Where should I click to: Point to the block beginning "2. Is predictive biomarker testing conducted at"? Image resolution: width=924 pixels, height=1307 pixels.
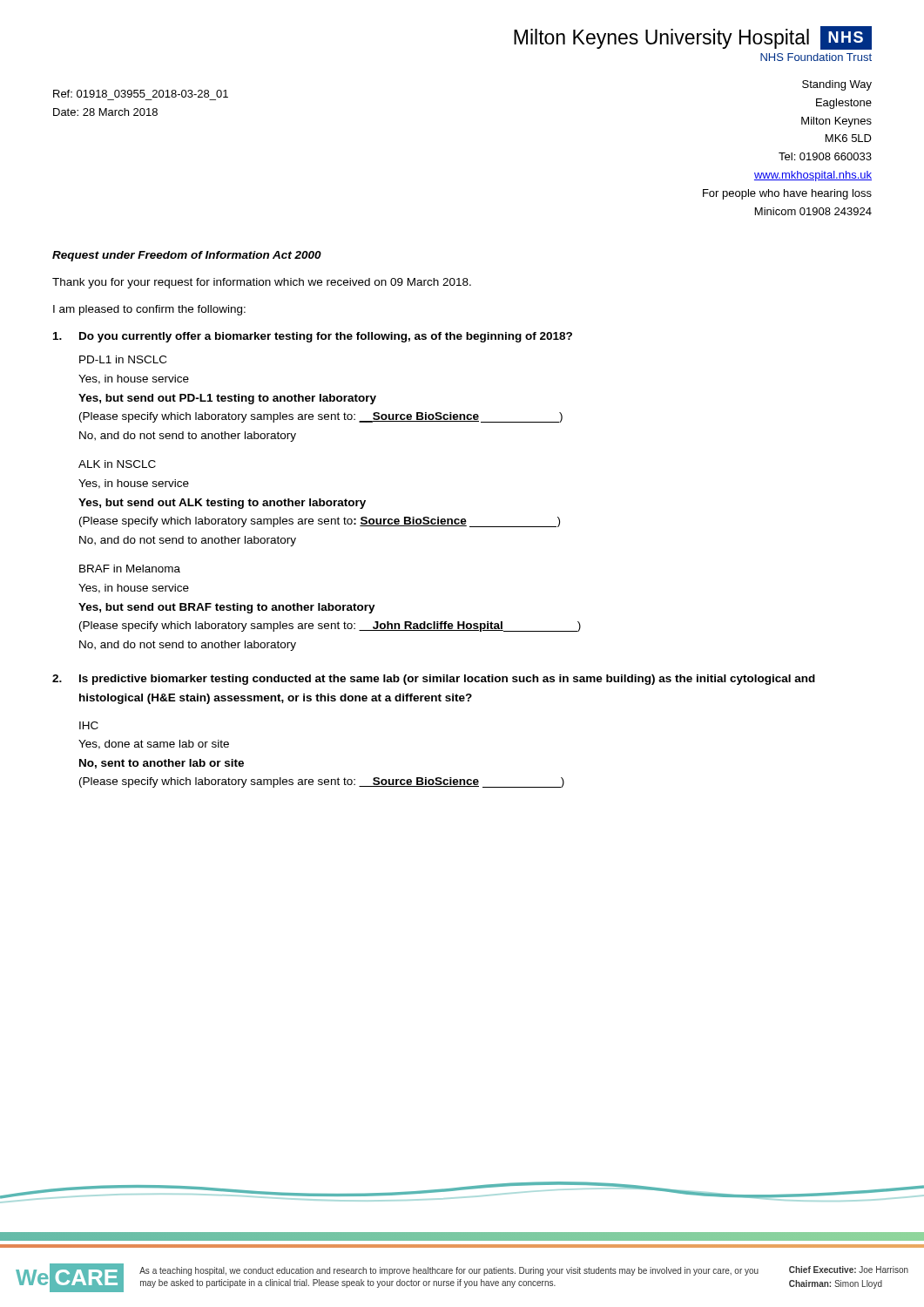(434, 680)
